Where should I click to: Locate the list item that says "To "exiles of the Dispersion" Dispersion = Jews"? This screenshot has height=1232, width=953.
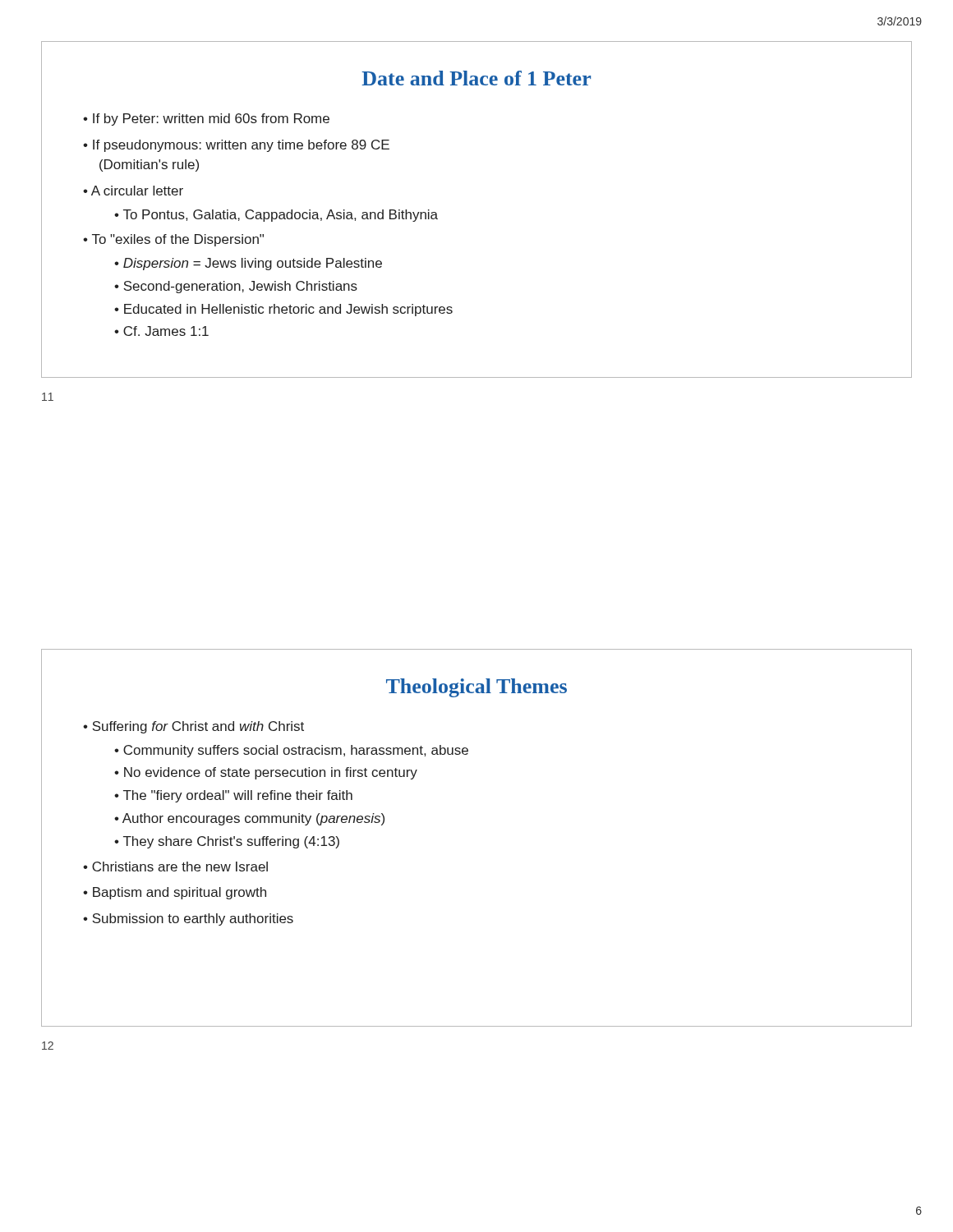[x=173, y=240]
